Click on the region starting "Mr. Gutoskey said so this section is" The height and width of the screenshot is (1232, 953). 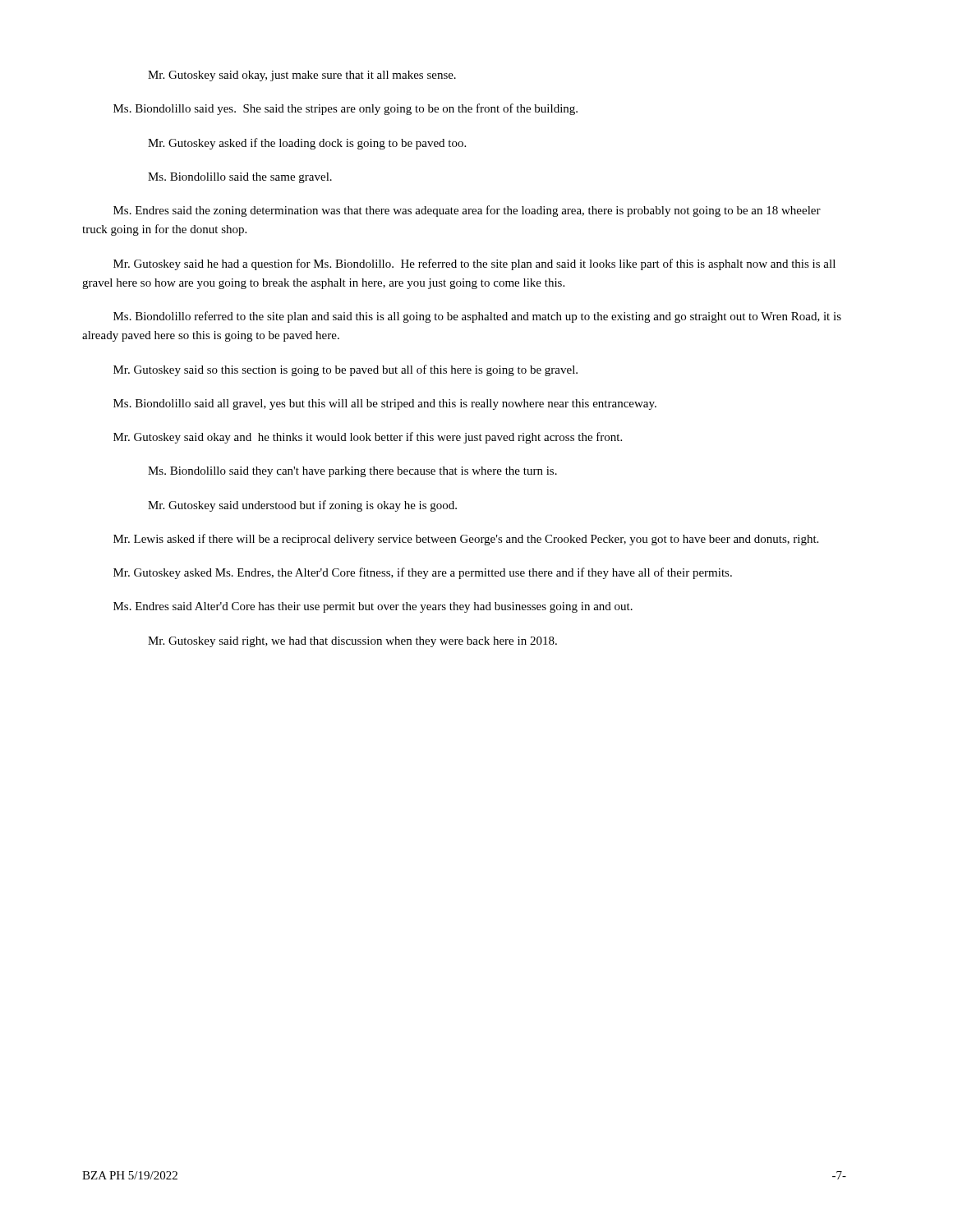pyautogui.click(x=330, y=369)
